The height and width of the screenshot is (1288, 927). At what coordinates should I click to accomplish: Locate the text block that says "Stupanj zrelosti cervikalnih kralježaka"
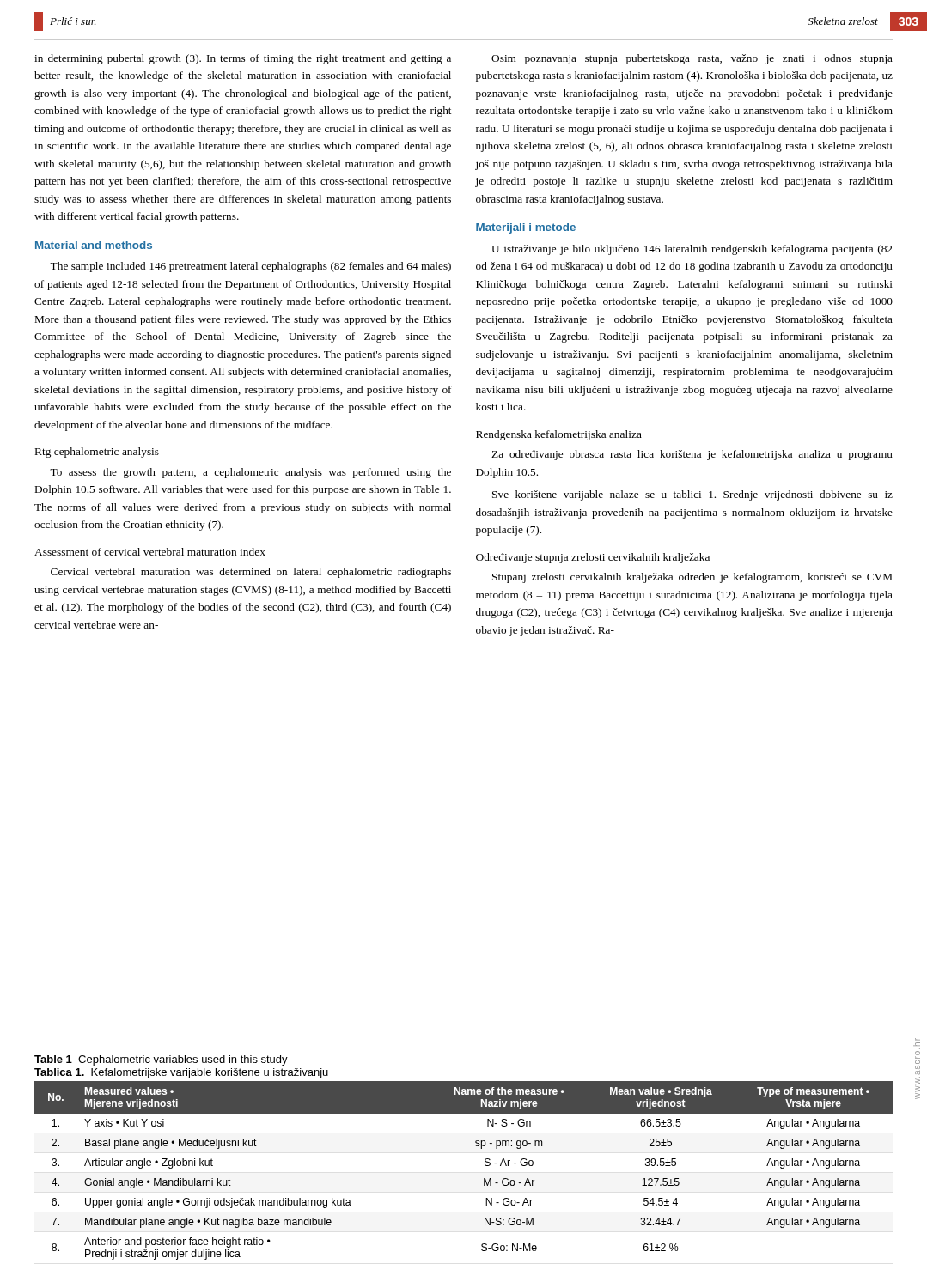pyautogui.click(x=684, y=604)
